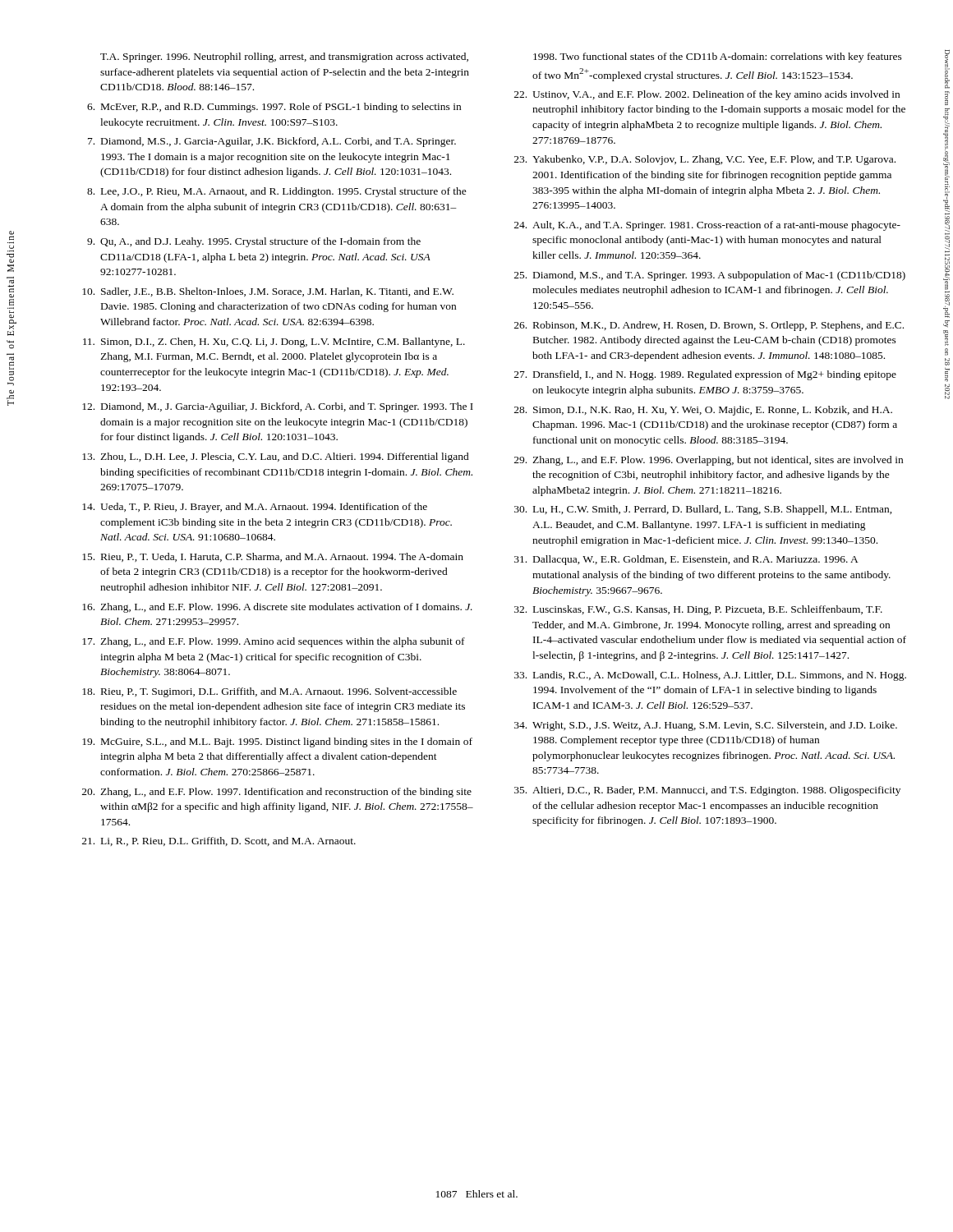Point to the text starting "16. Zhang, L., and E.F."
Image resolution: width=953 pixels, height=1232 pixels.
(274, 615)
